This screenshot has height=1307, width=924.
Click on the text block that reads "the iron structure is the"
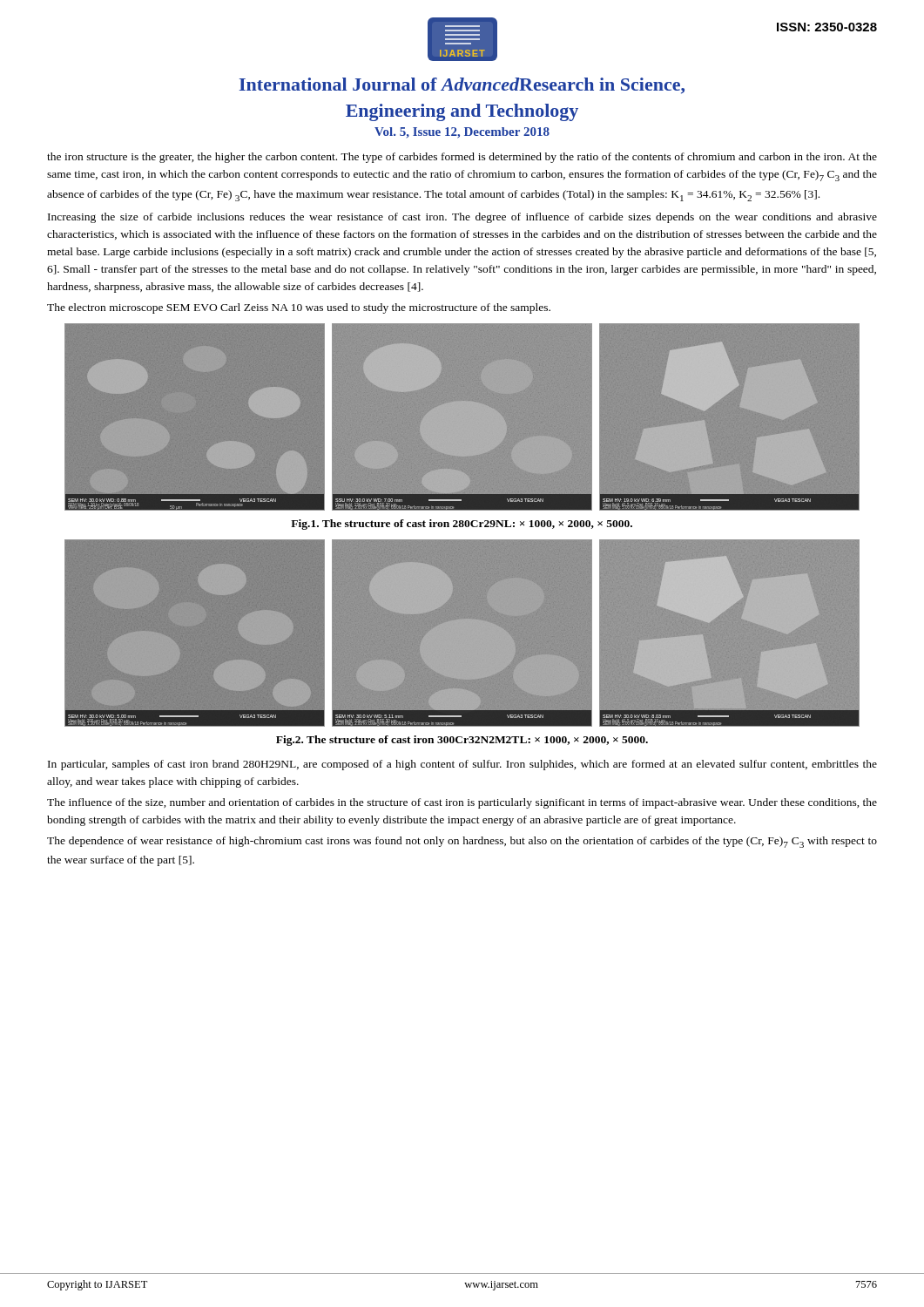point(462,177)
